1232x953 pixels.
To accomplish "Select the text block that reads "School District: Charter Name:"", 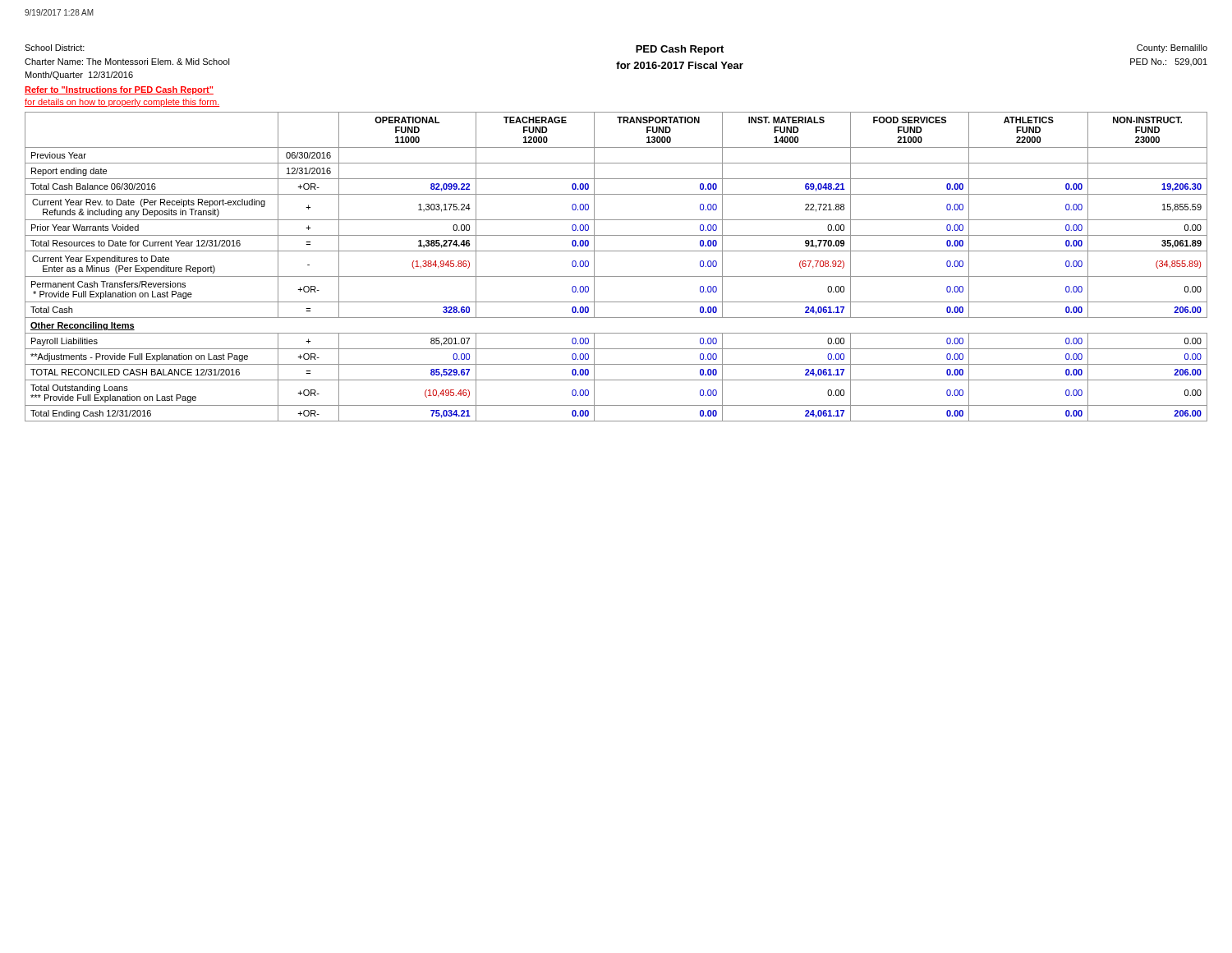I will 127,61.
